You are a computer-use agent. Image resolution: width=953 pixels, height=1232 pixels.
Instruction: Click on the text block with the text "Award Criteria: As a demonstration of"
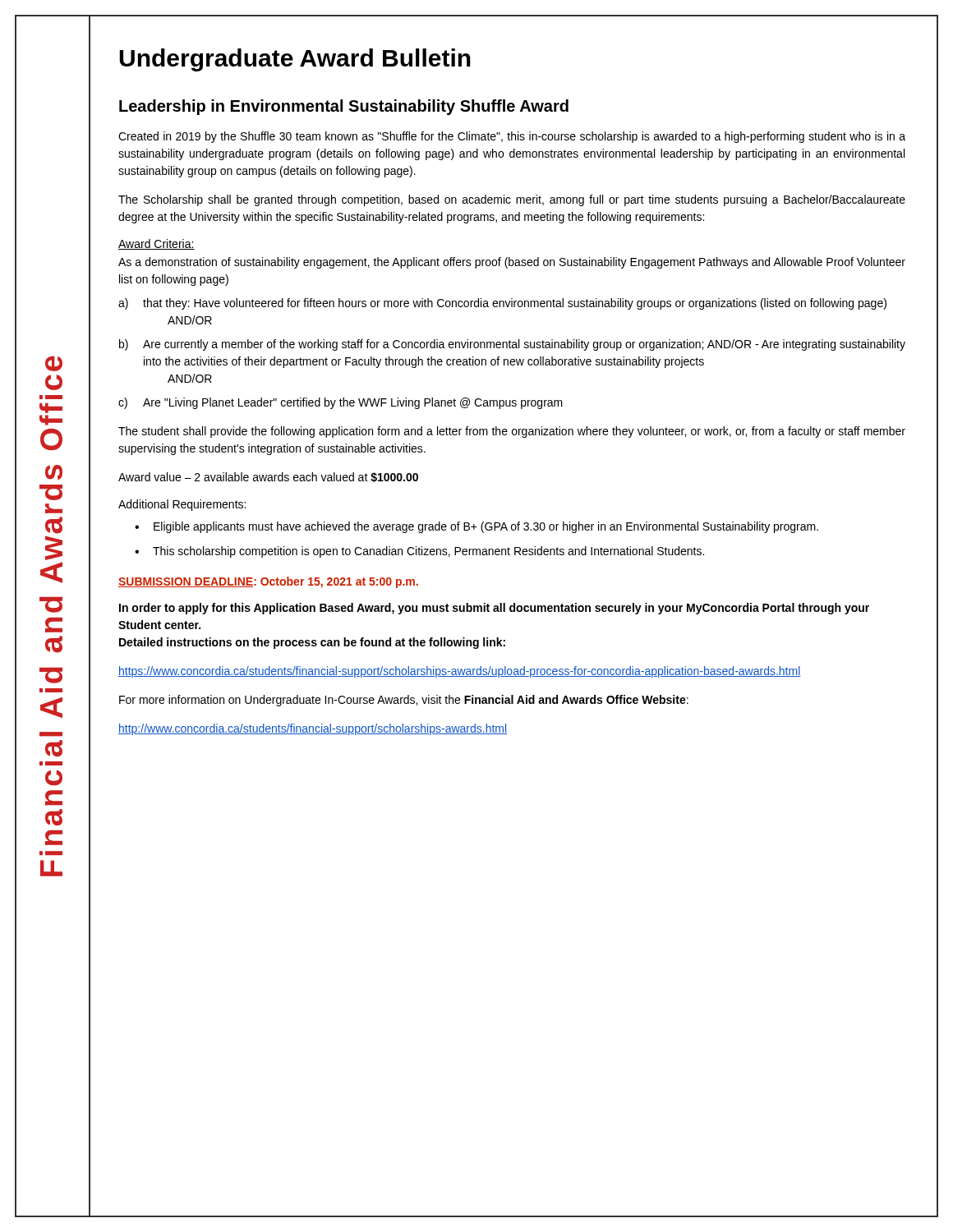pyautogui.click(x=512, y=263)
